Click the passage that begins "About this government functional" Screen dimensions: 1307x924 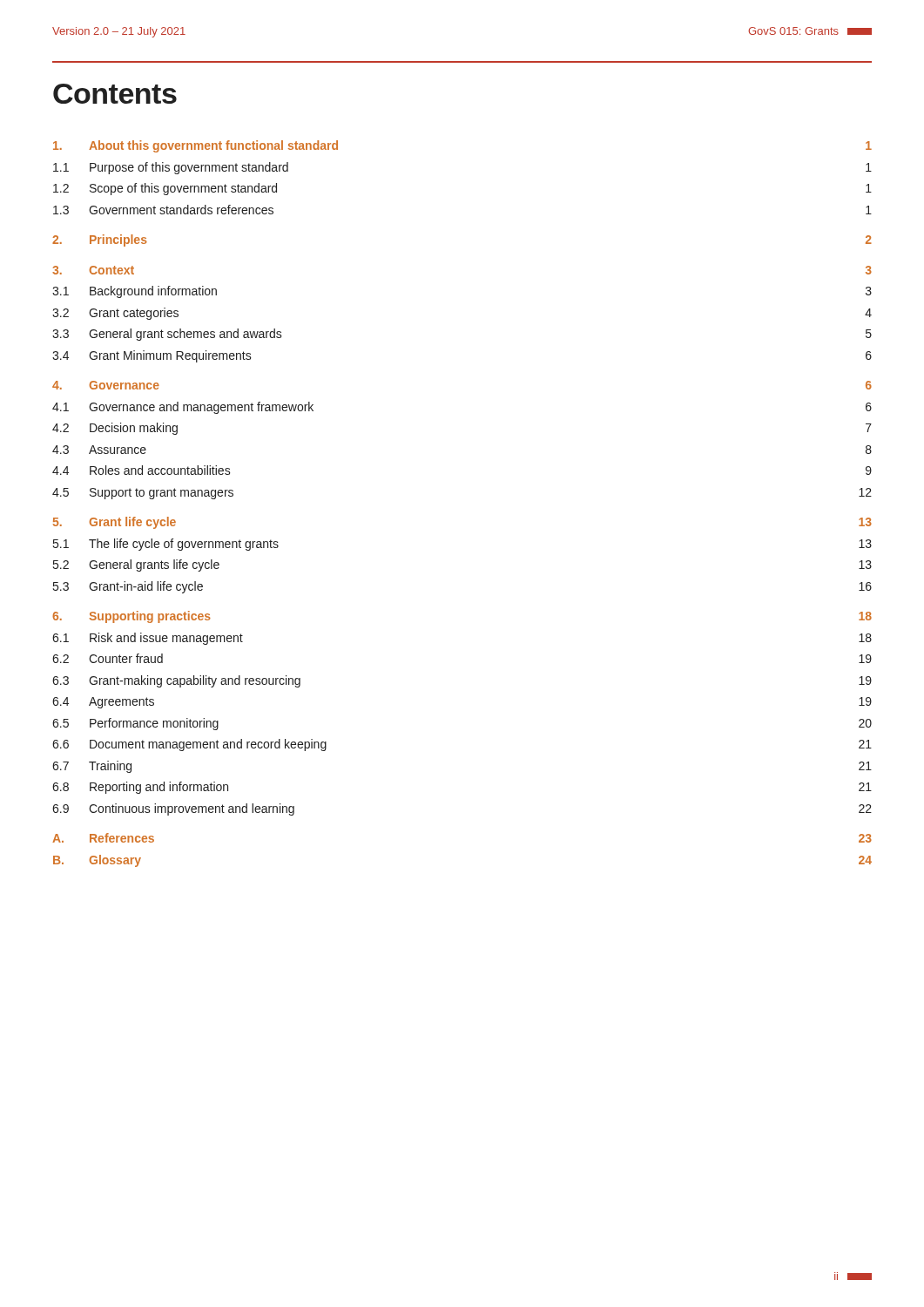(x=213, y=146)
